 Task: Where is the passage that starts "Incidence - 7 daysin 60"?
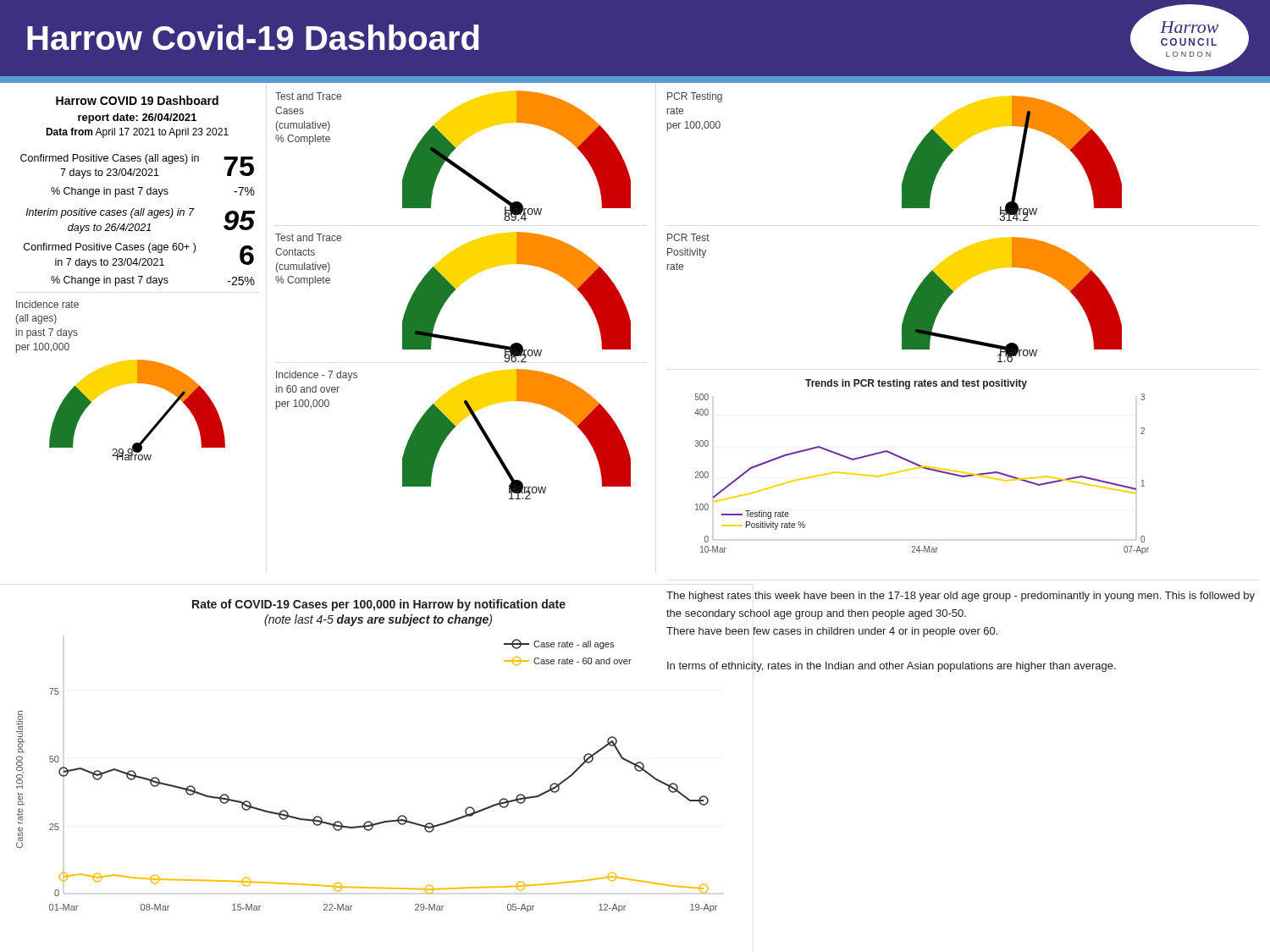(316, 389)
